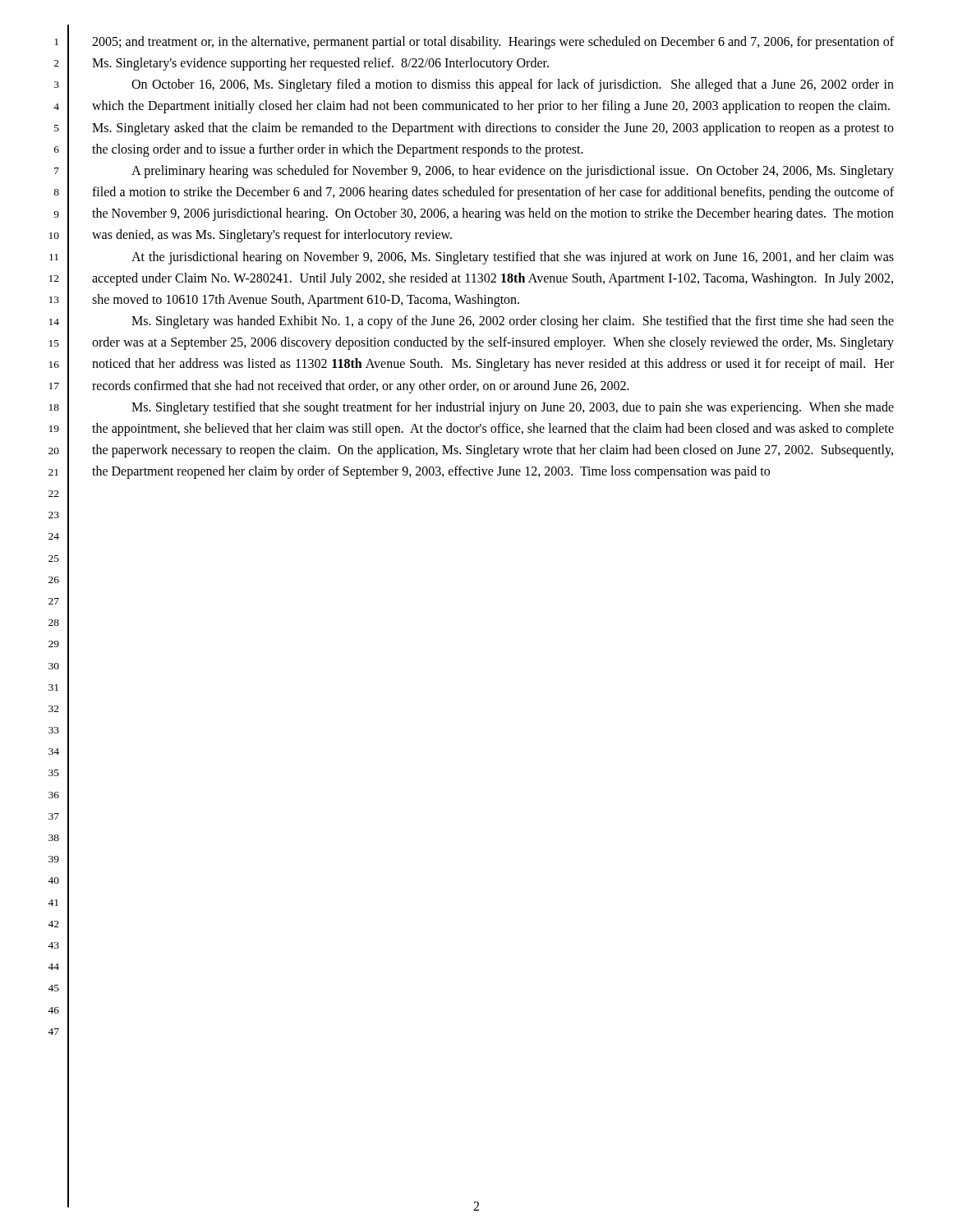This screenshot has width=953, height=1232.
Task: Locate the text block containing "Ms. Singletary was handed Exhibit"
Action: 493,353
